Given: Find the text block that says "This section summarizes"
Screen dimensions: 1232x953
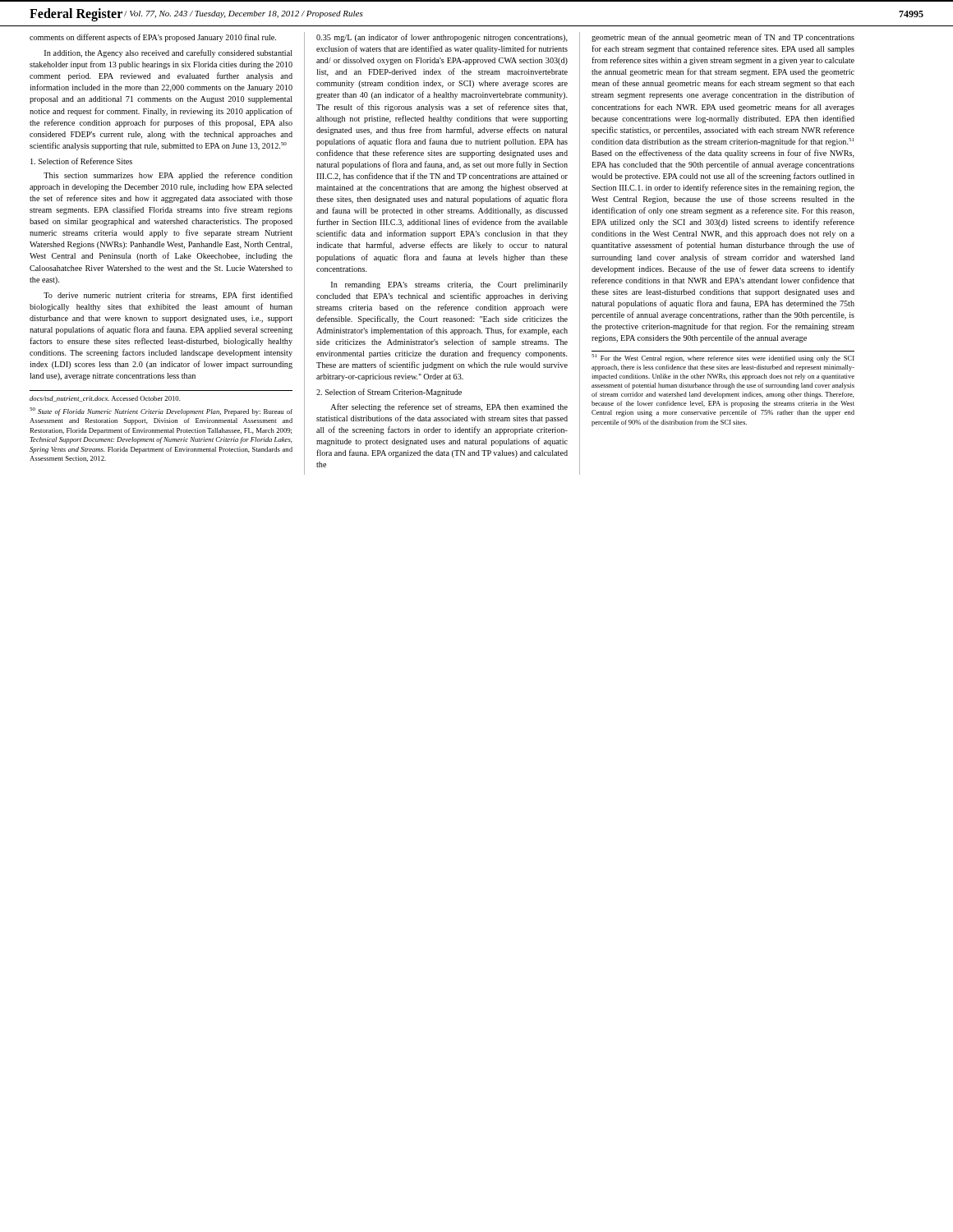Looking at the screenshot, I should [161, 276].
